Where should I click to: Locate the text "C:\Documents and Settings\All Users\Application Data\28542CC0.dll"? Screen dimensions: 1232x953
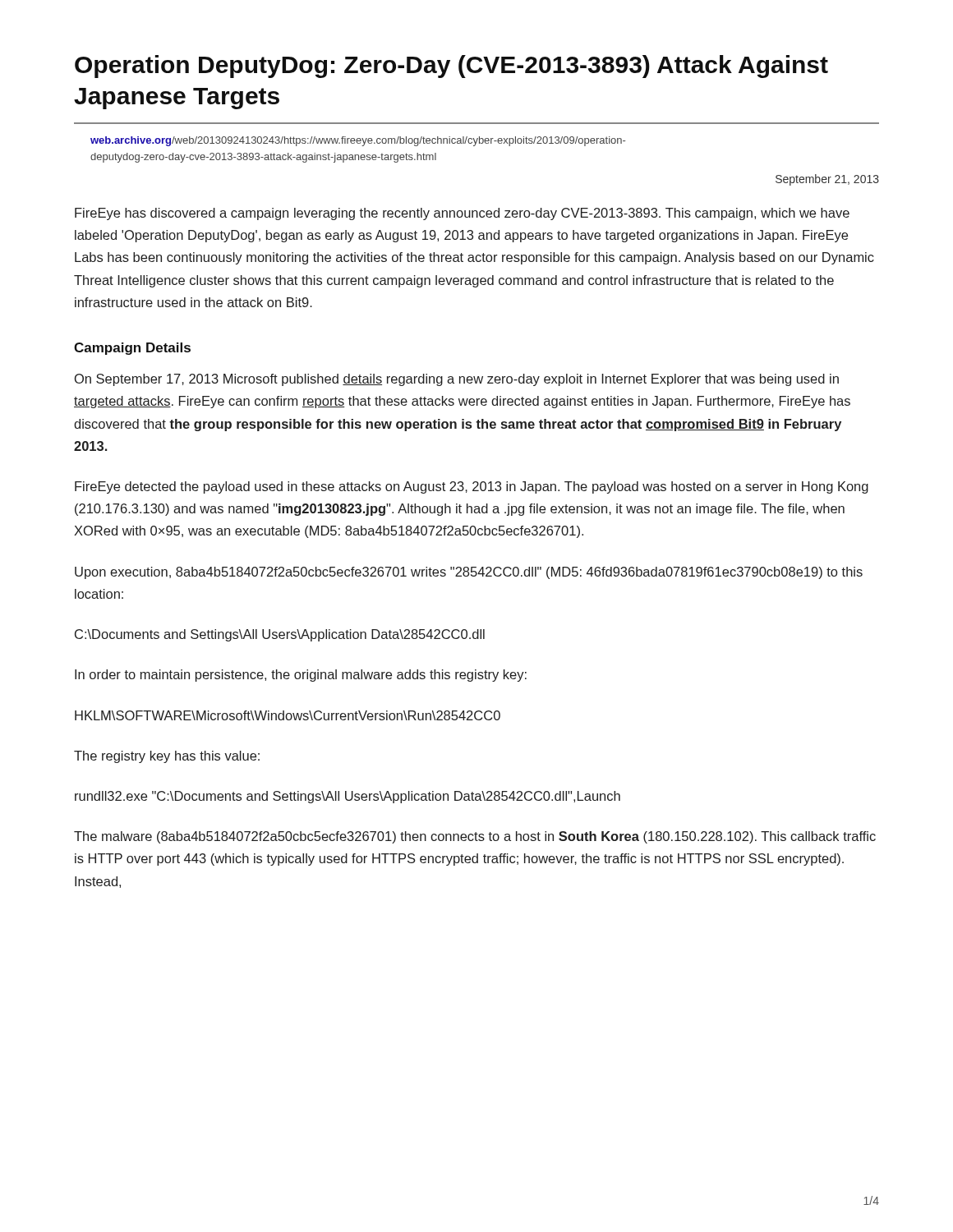(x=280, y=634)
